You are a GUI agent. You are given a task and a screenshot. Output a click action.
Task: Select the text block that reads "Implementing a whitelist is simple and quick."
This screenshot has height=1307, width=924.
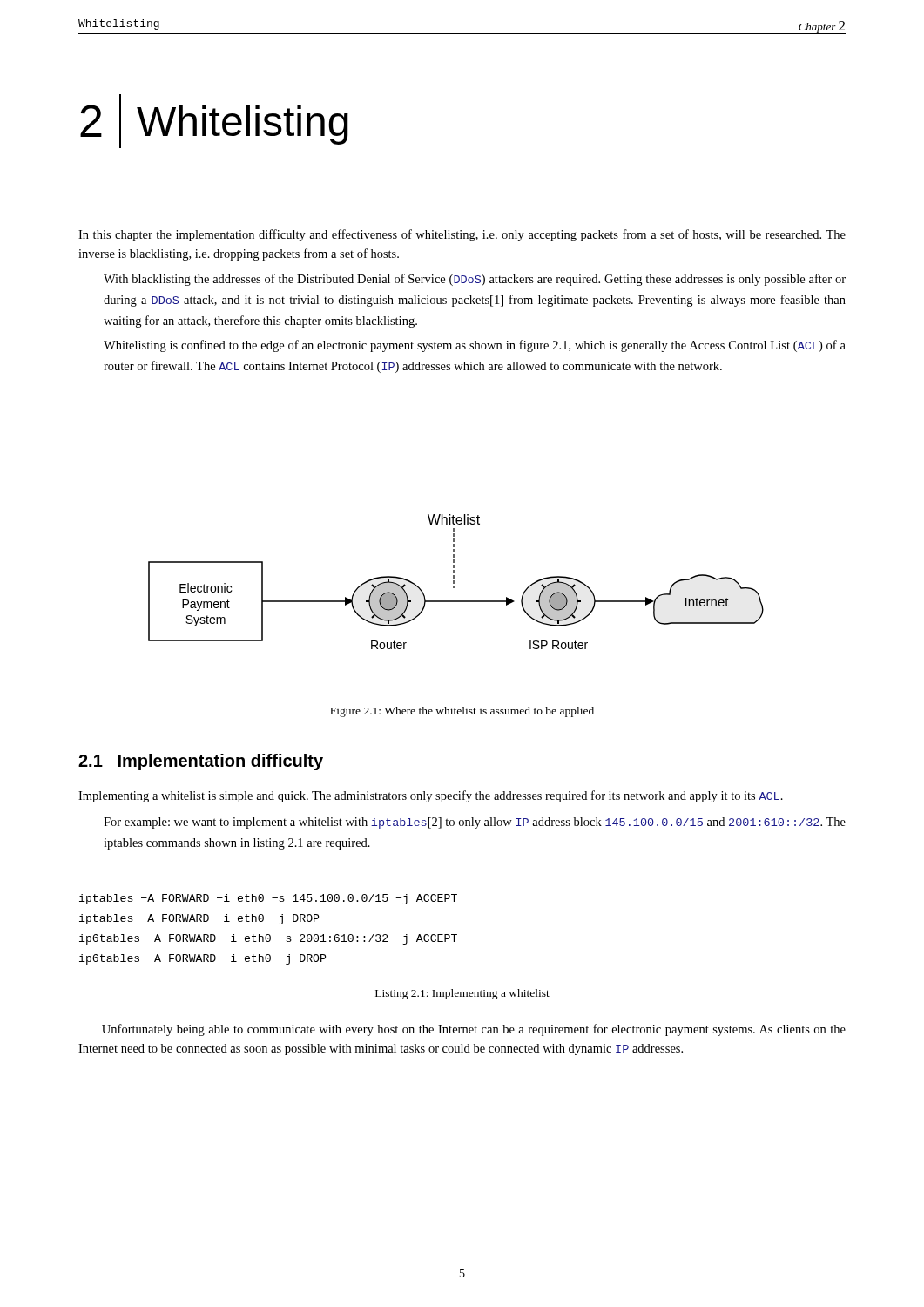click(462, 819)
